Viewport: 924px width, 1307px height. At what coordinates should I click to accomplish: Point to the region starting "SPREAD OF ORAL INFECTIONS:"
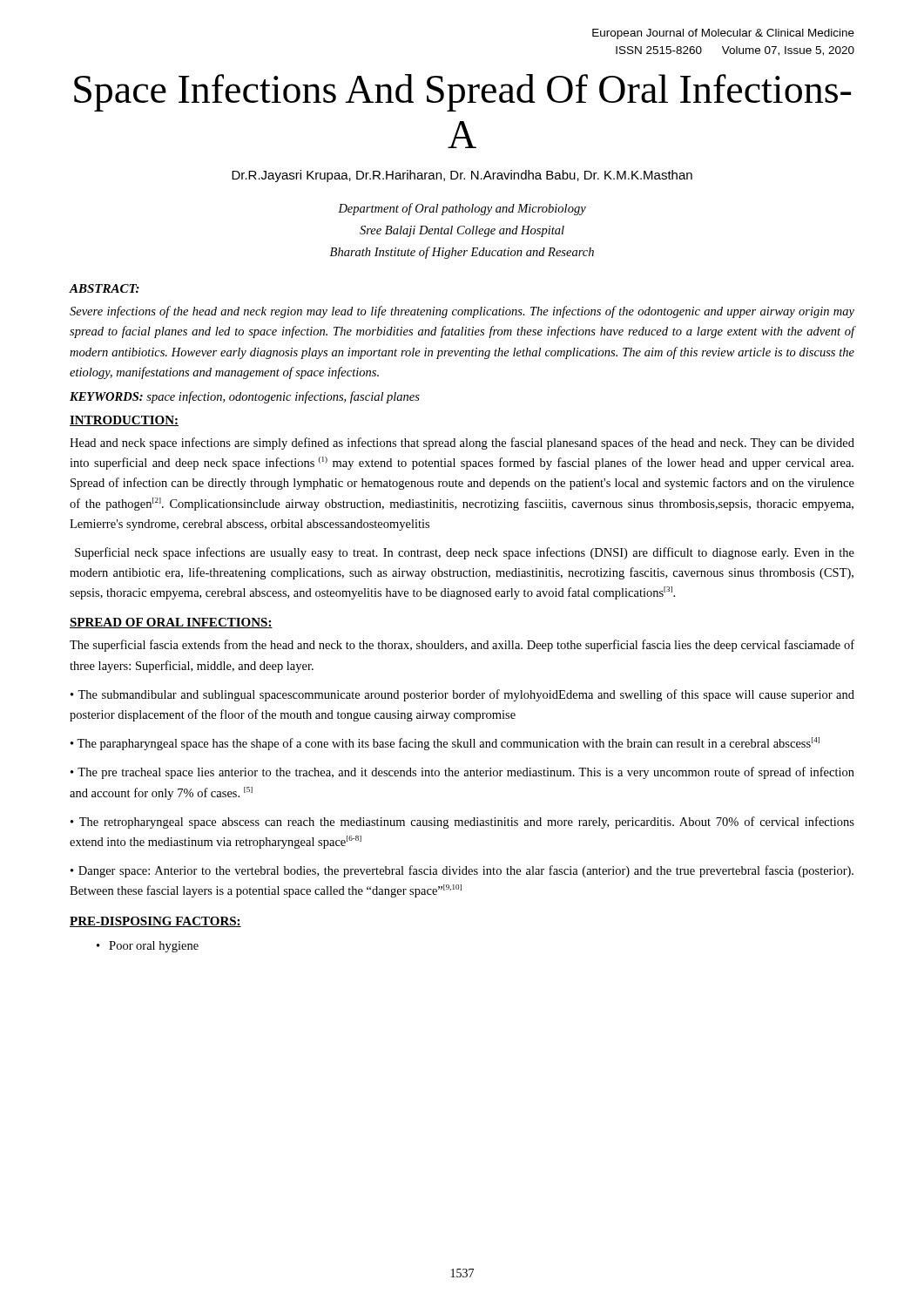tap(171, 623)
